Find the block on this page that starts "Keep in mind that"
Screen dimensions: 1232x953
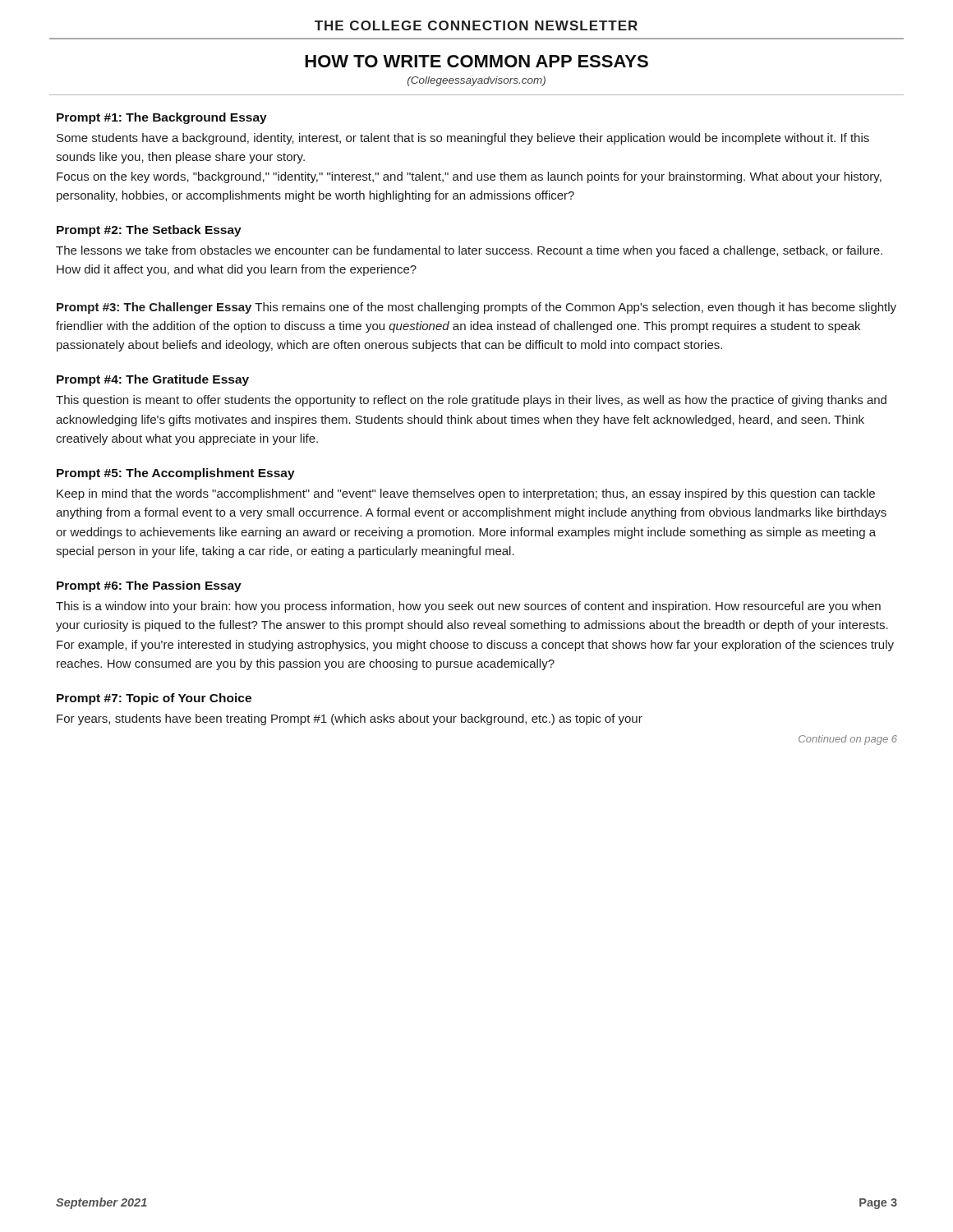coord(471,522)
